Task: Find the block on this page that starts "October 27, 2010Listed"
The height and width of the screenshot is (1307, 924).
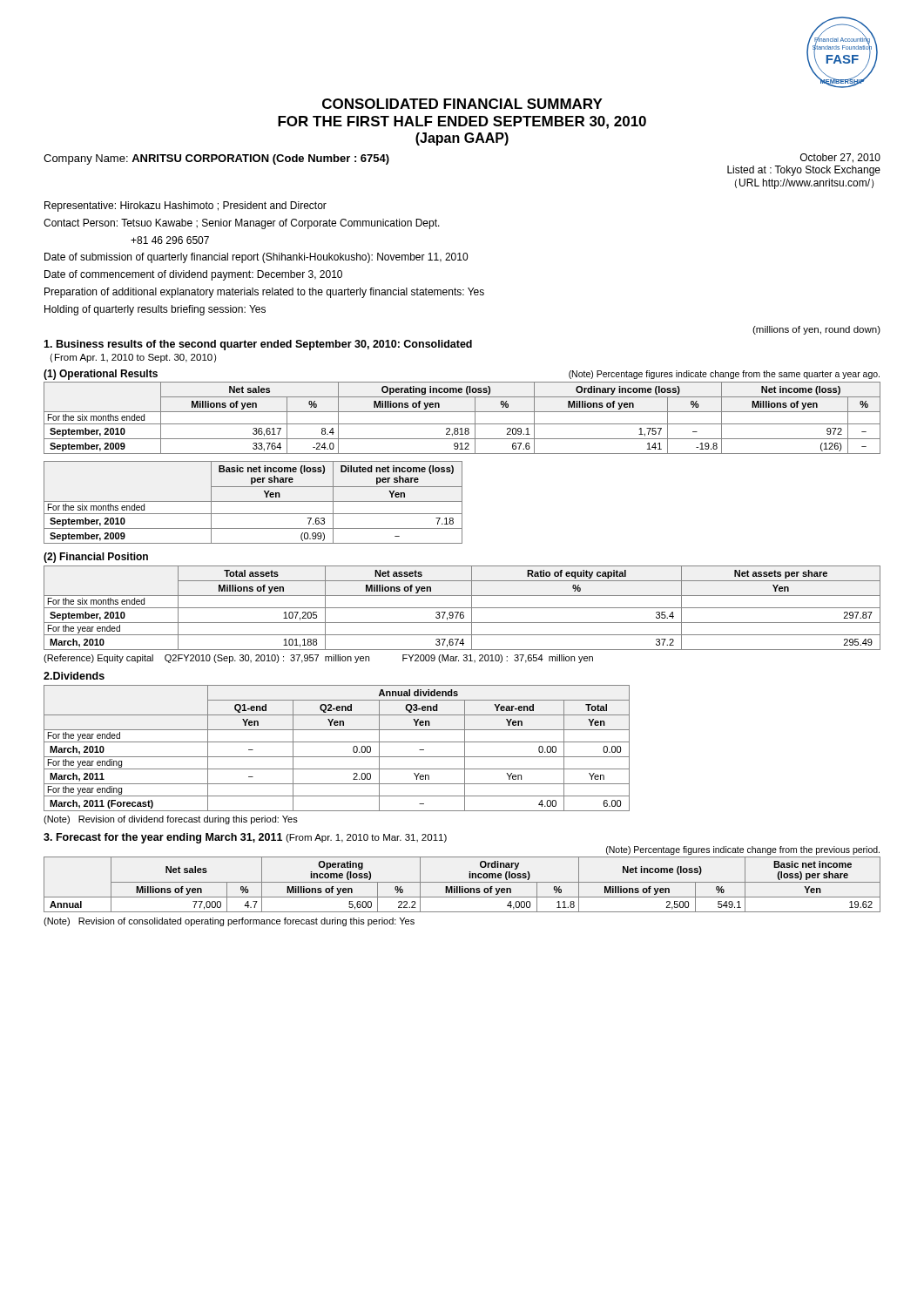Action: coord(804,170)
